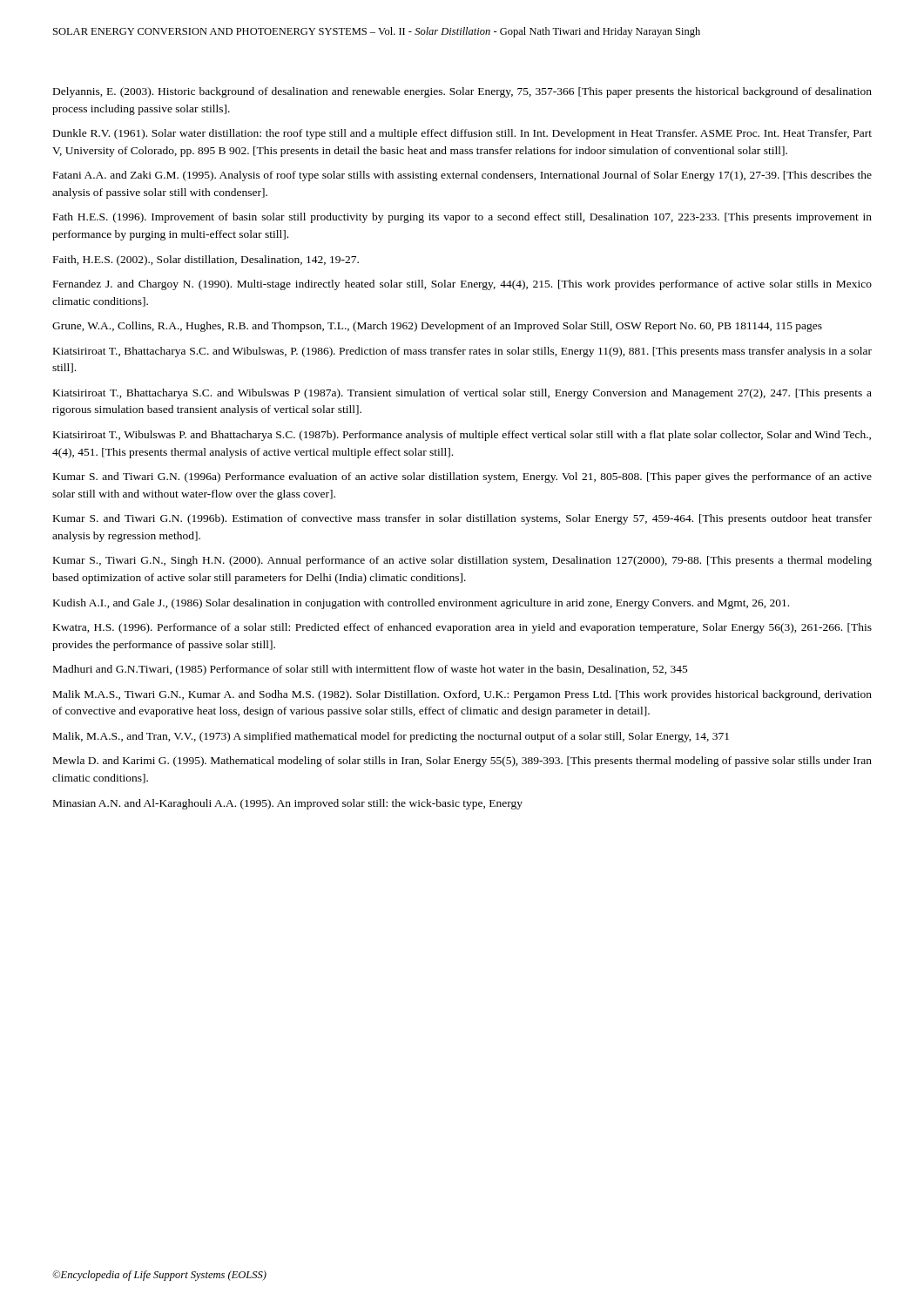Select the text block that reads "Faith, H.E.S. (2002).,"
The image size is (924, 1307).
(206, 259)
